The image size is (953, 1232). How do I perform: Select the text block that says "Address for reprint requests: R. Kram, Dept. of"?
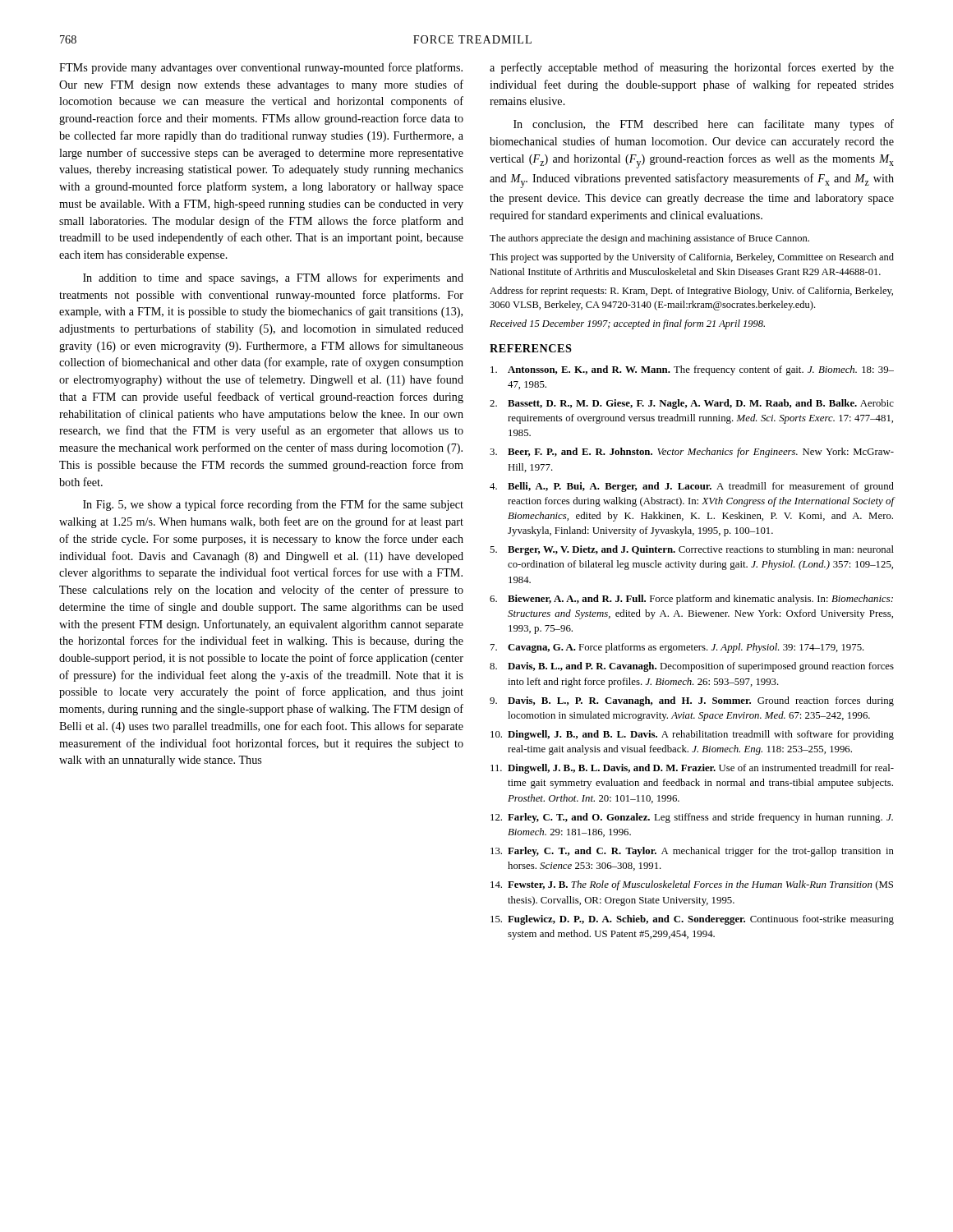coord(692,298)
